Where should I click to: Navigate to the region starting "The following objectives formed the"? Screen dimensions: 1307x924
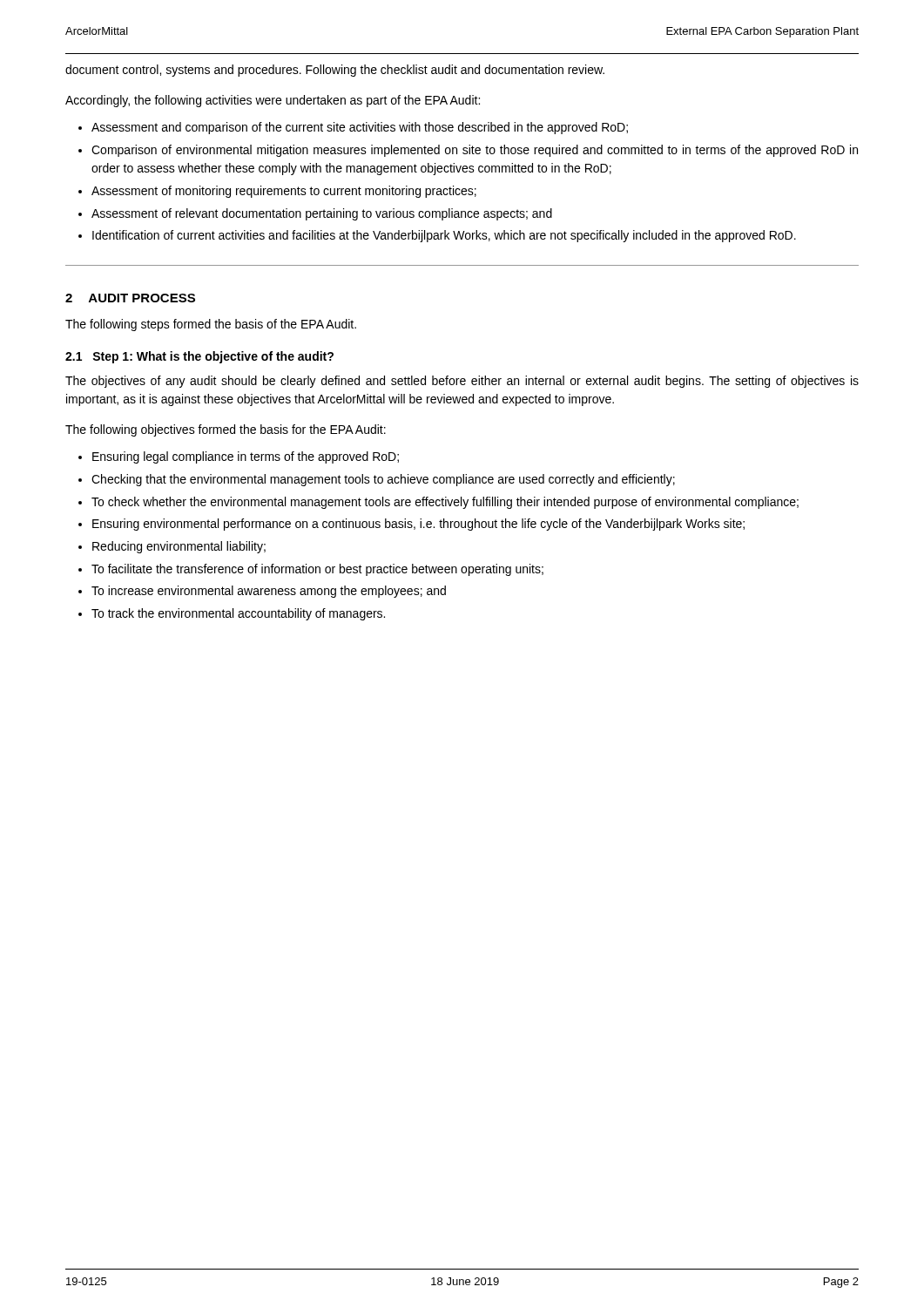226,430
